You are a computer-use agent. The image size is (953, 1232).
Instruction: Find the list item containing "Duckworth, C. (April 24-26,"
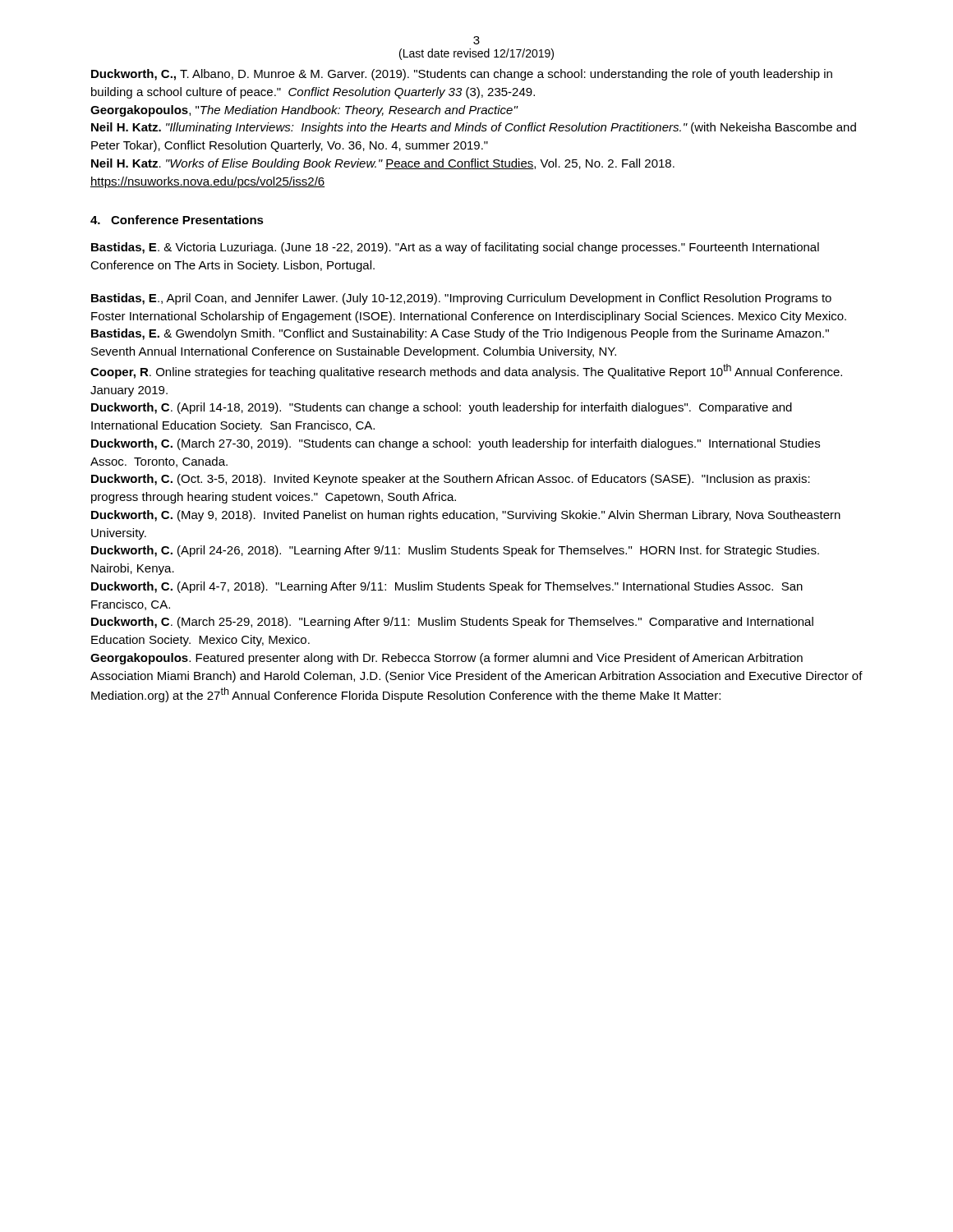pyautogui.click(x=457, y=559)
